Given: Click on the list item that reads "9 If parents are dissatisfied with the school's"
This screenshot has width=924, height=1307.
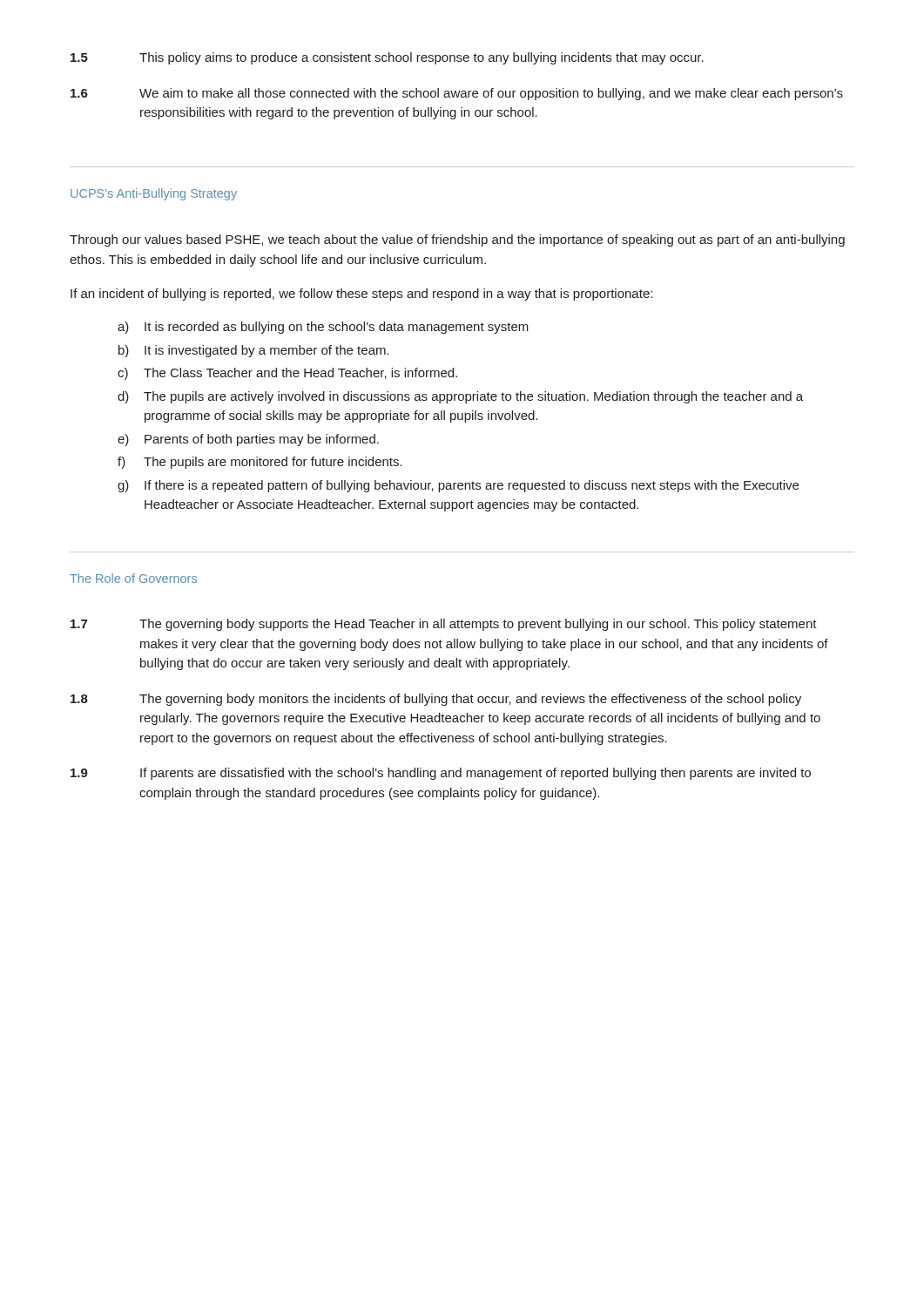Looking at the screenshot, I should tap(462, 783).
